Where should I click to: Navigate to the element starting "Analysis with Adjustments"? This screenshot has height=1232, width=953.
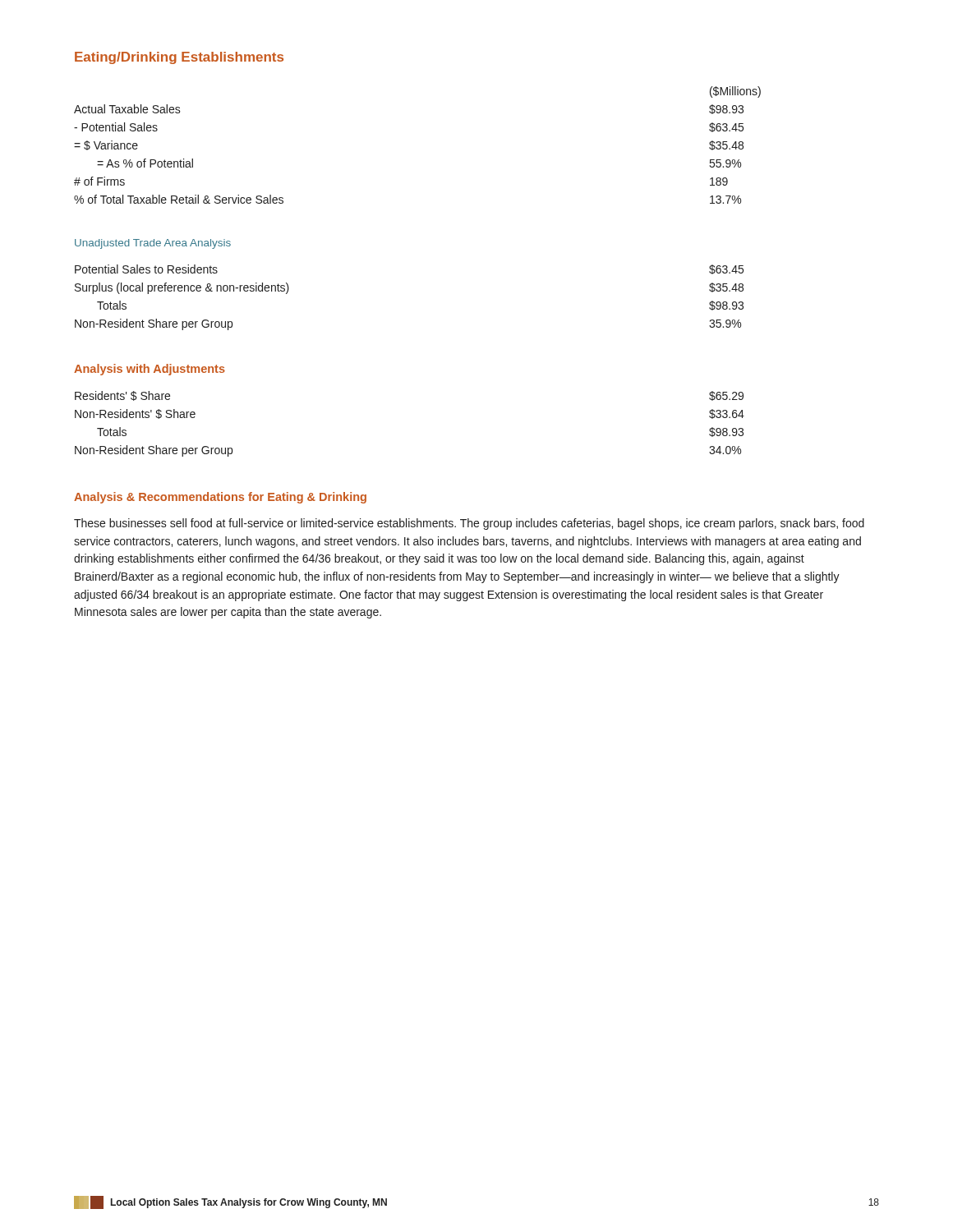150,369
